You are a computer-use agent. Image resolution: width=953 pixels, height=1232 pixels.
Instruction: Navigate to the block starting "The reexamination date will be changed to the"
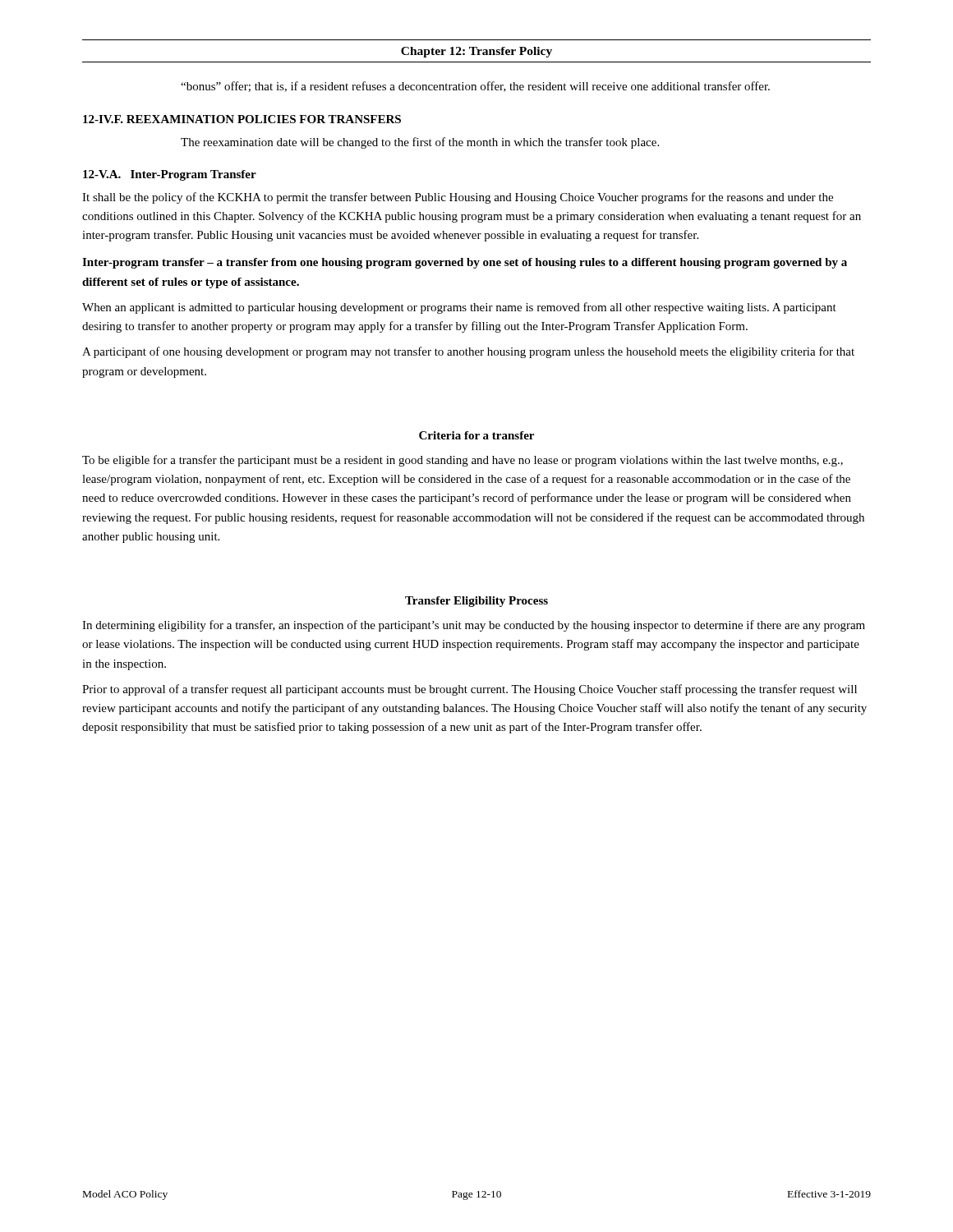coord(420,142)
